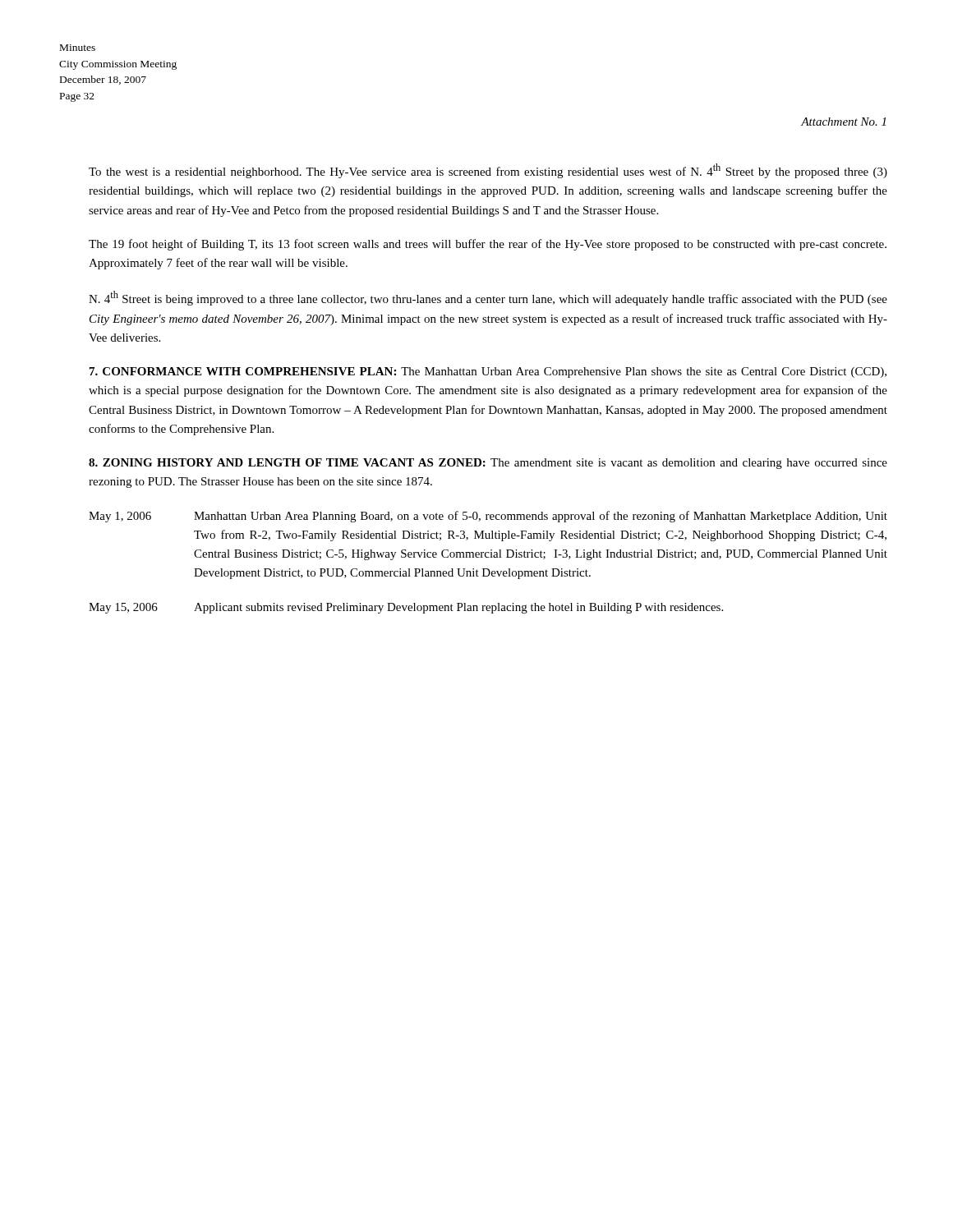Select the text block that reads "To the west is a residential"
This screenshot has width=953, height=1232.
tap(488, 190)
